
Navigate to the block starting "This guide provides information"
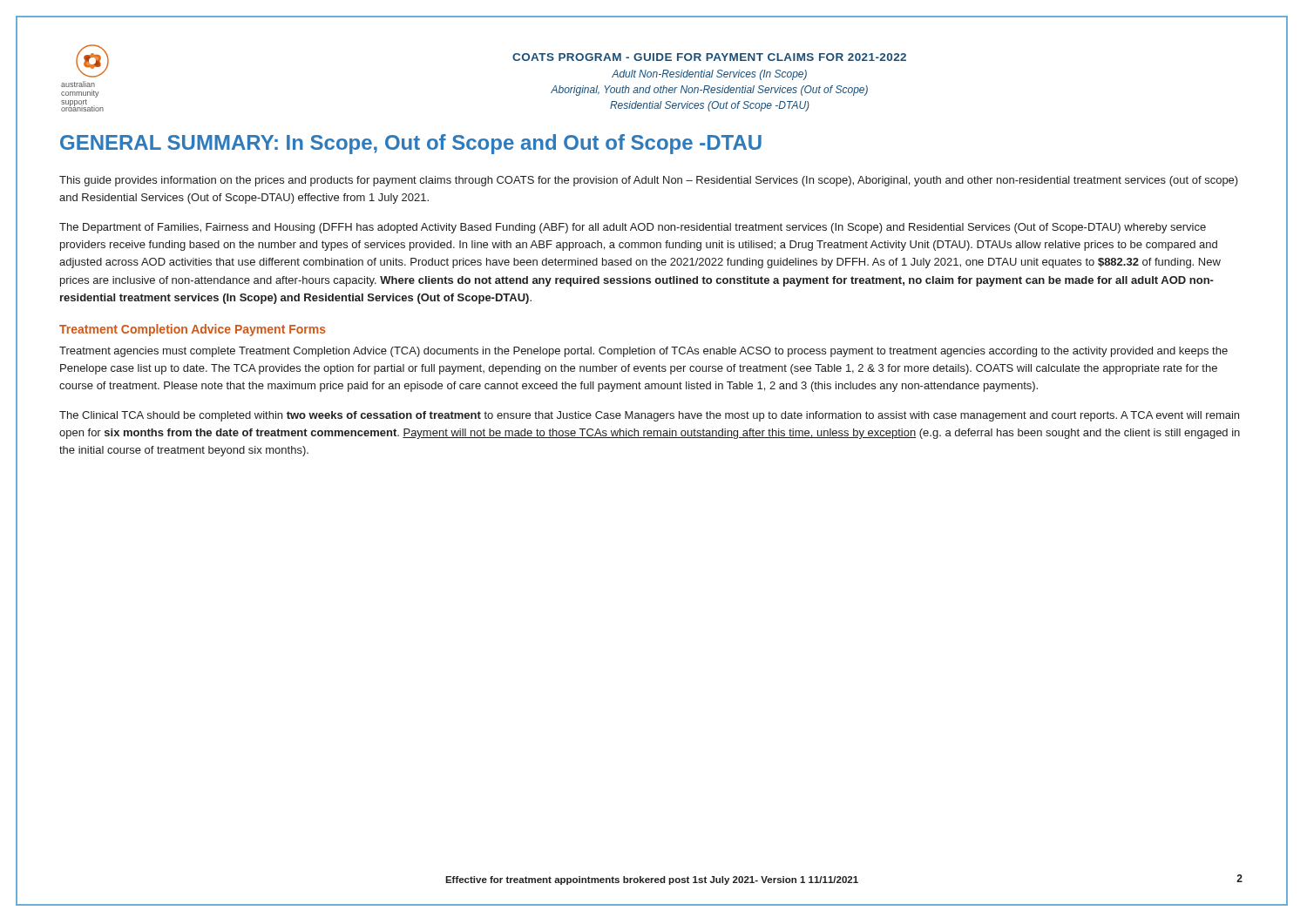coord(649,188)
